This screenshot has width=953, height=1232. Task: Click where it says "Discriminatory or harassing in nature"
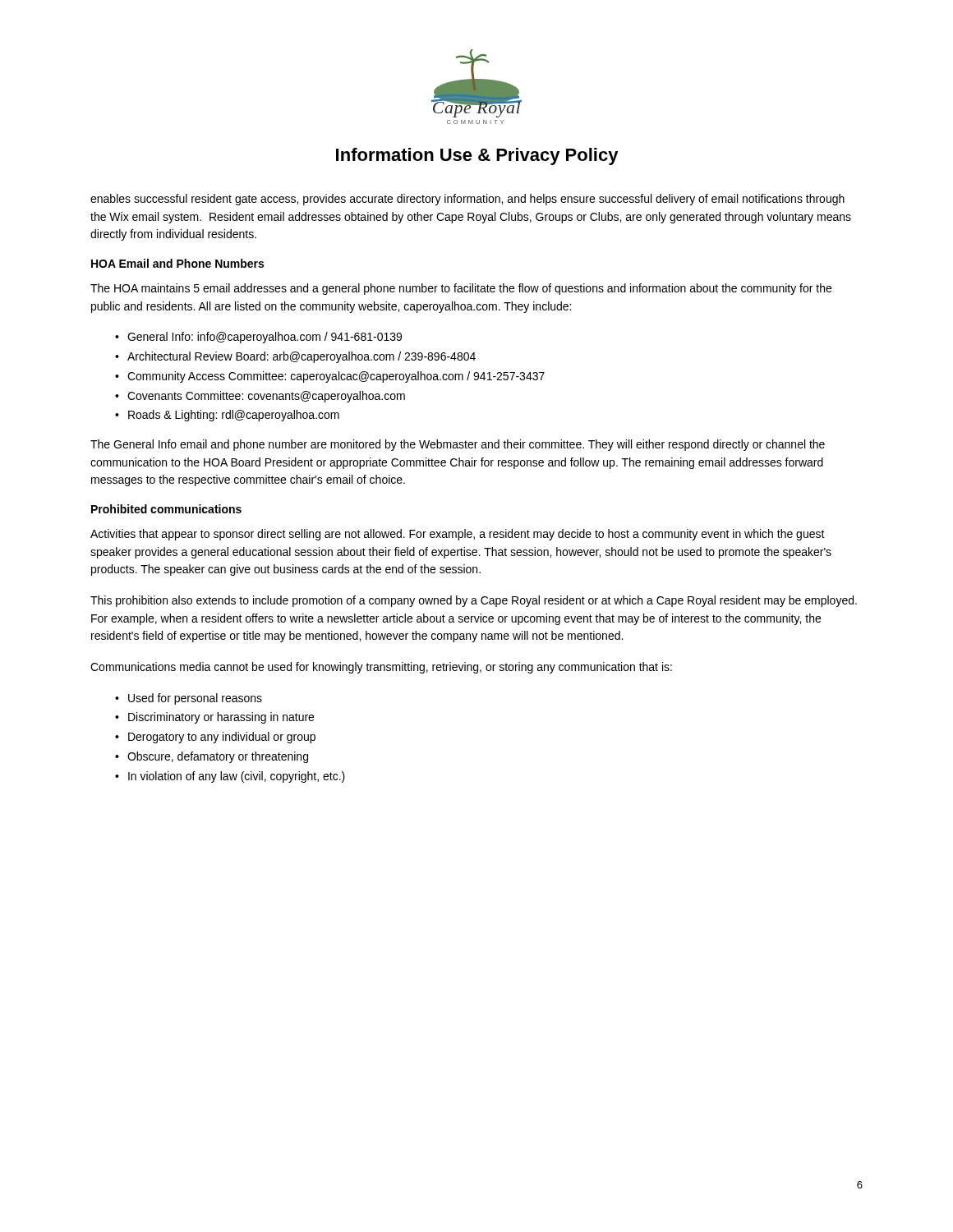coord(221,717)
